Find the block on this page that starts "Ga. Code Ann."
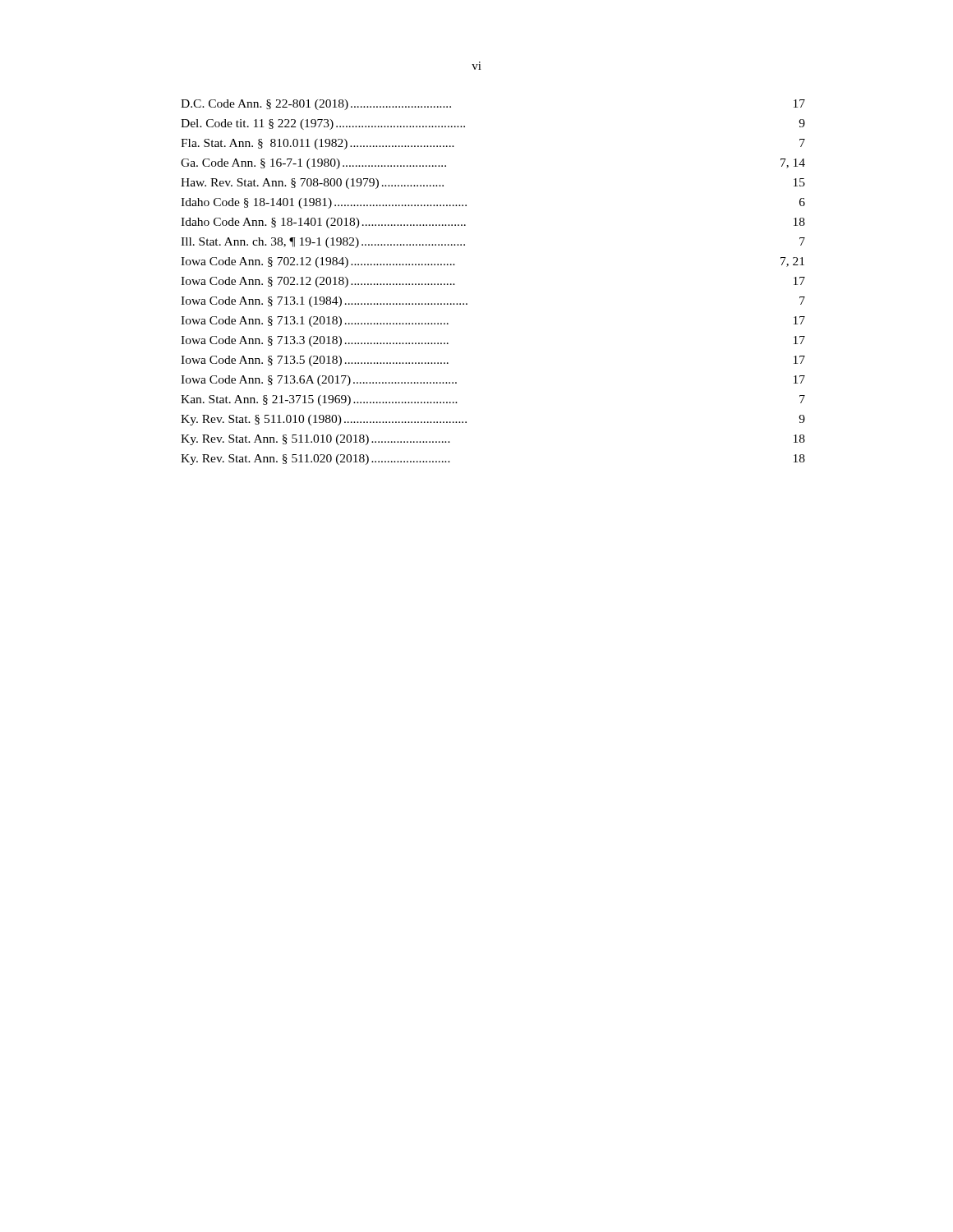This screenshot has width=953, height=1232. click(x=262, y=165)
